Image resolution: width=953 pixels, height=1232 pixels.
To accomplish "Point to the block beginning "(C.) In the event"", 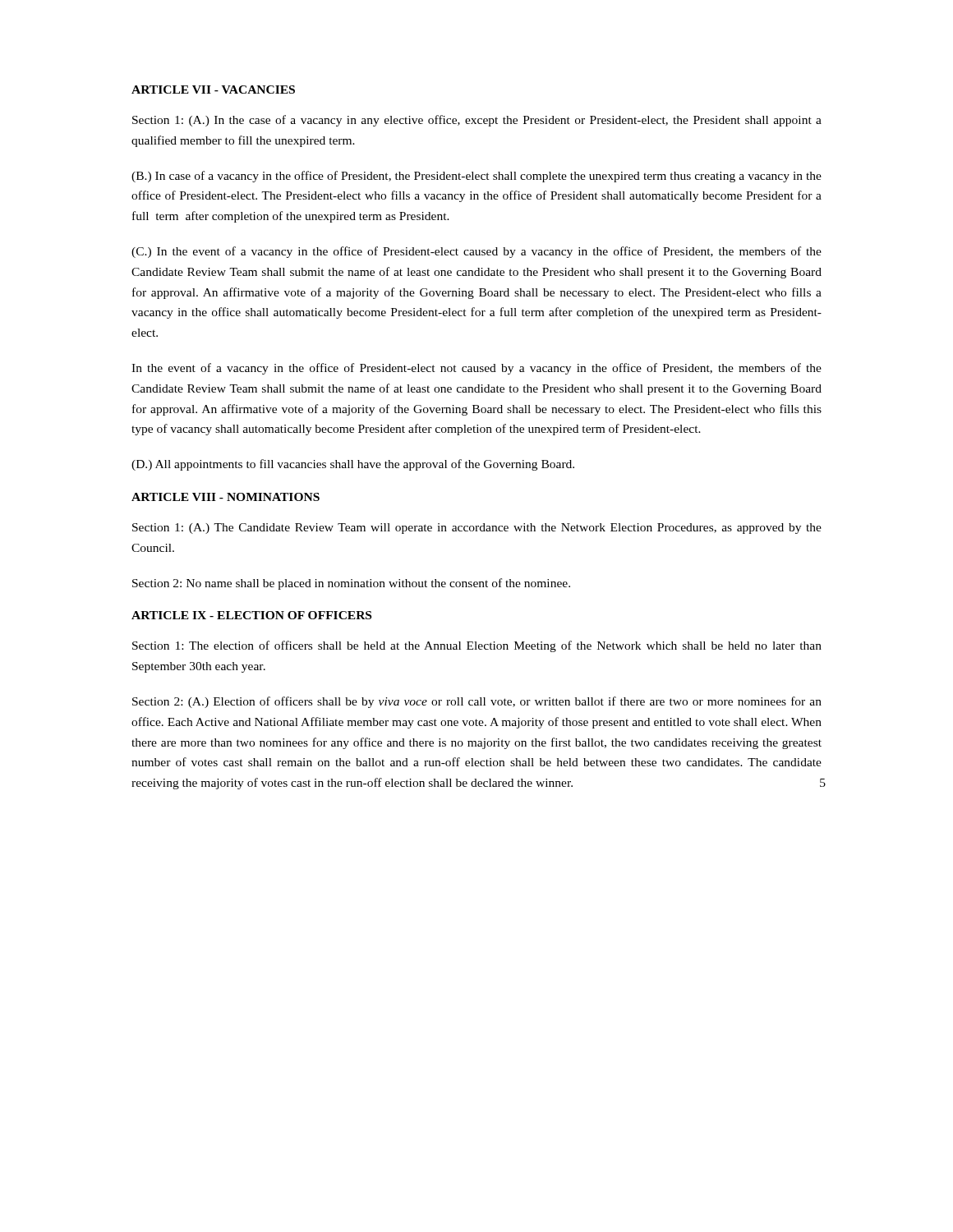I will click(x=476, y=292).
